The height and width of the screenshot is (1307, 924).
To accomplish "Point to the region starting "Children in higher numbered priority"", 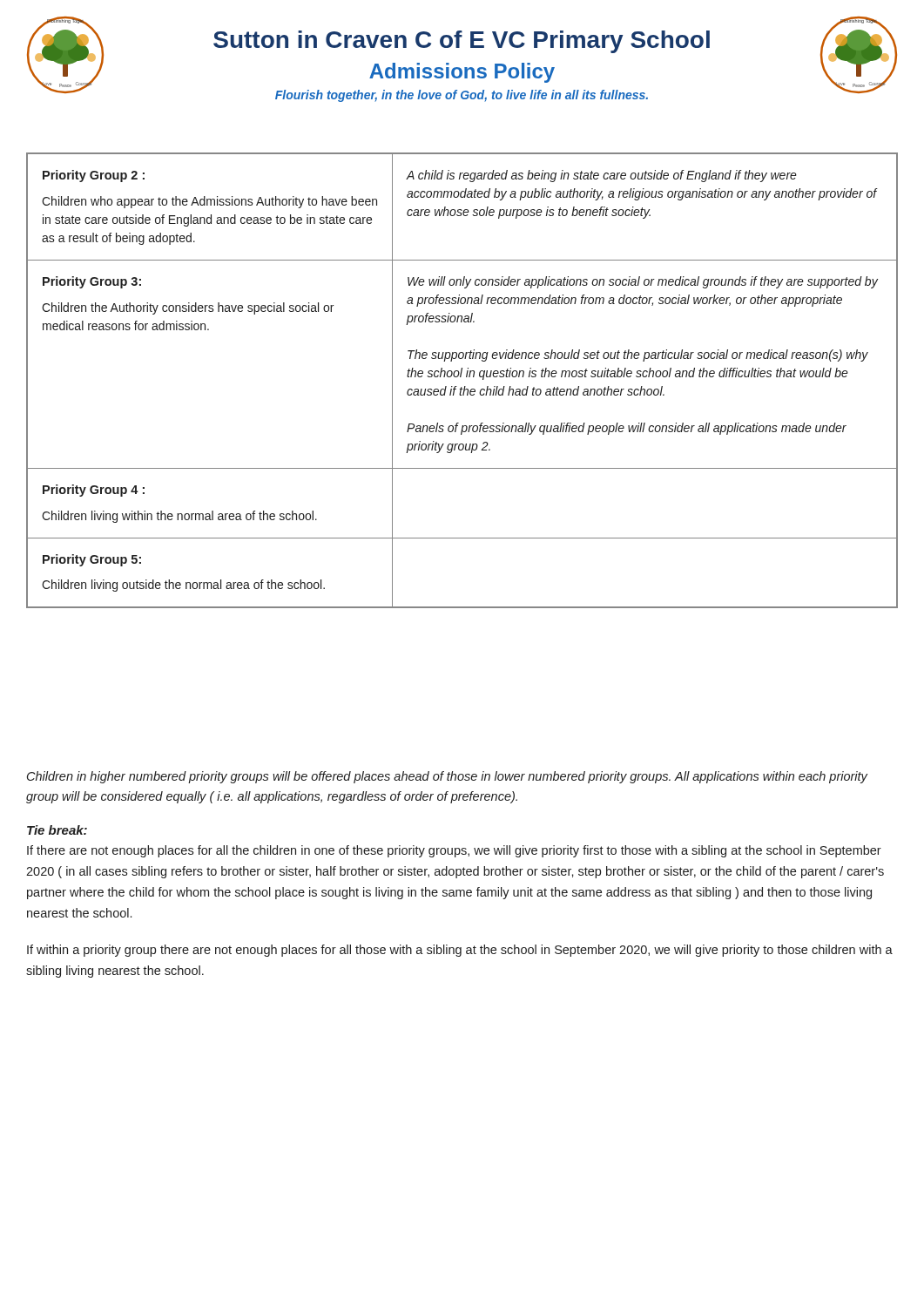I will [447, 786].
